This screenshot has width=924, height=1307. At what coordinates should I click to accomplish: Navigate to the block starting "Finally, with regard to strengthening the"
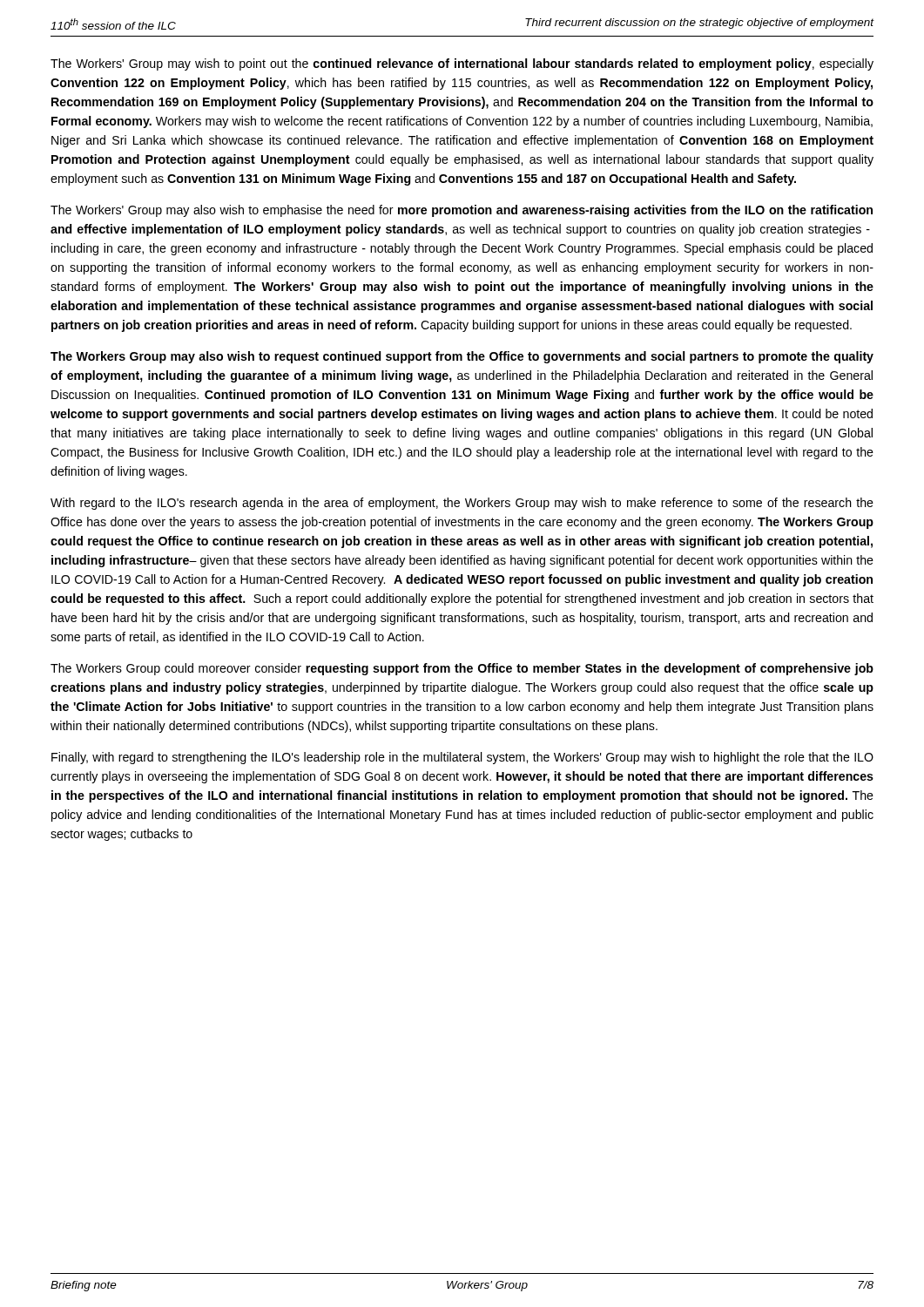[462, 796]
